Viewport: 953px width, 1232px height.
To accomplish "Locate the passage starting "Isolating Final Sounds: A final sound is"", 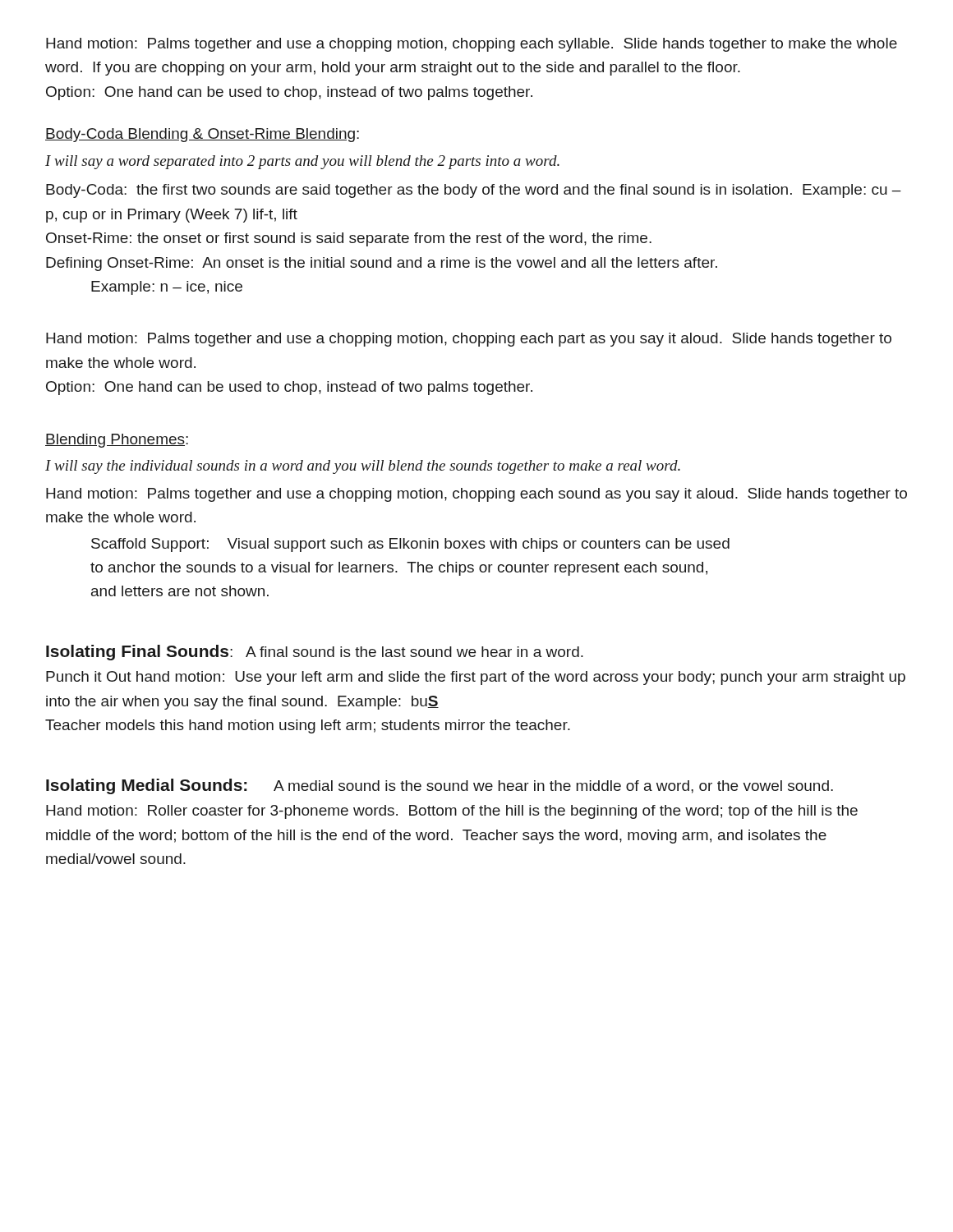I will [476, 688].
